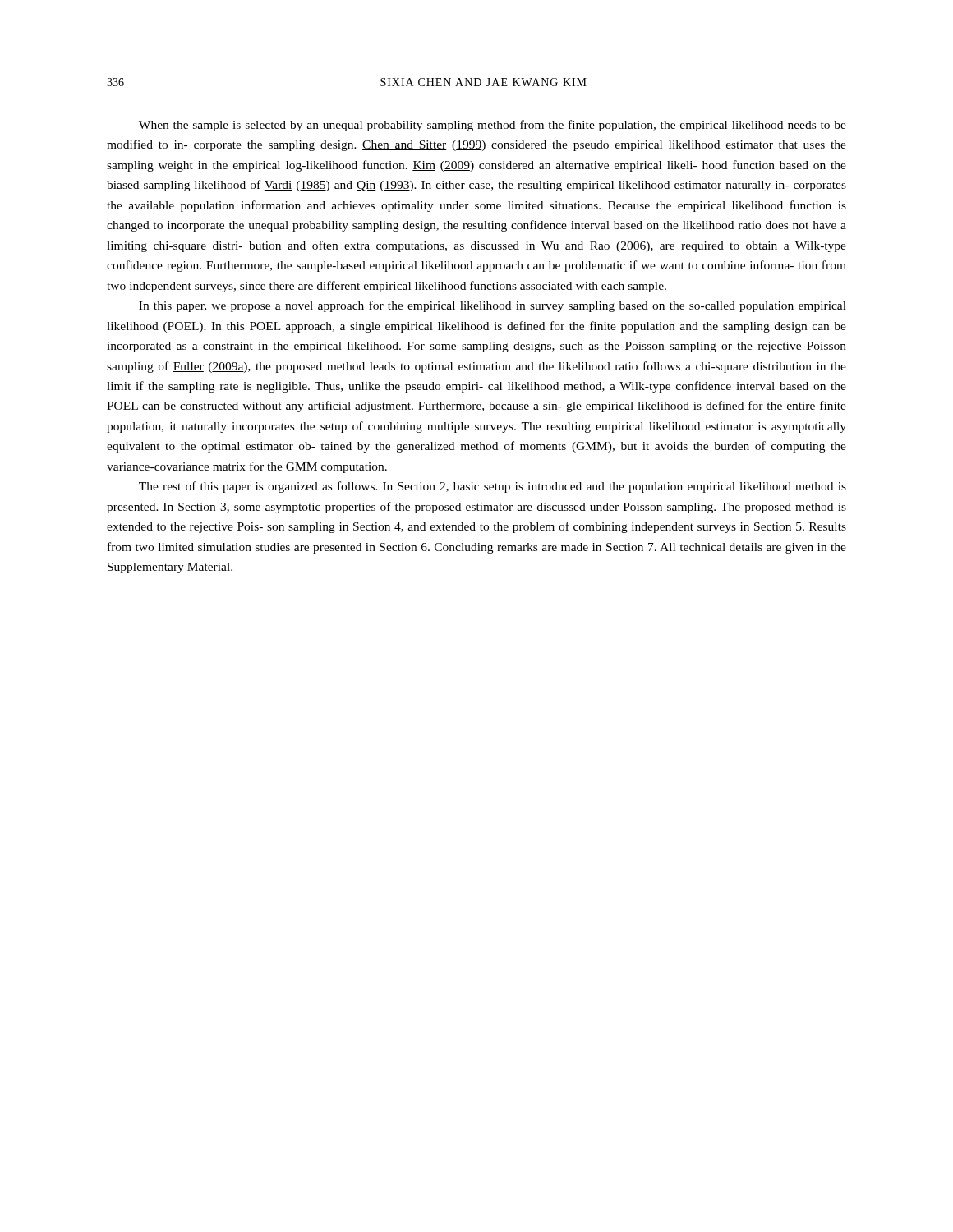Click on the passage starting "The rest of this paper"

476,526
